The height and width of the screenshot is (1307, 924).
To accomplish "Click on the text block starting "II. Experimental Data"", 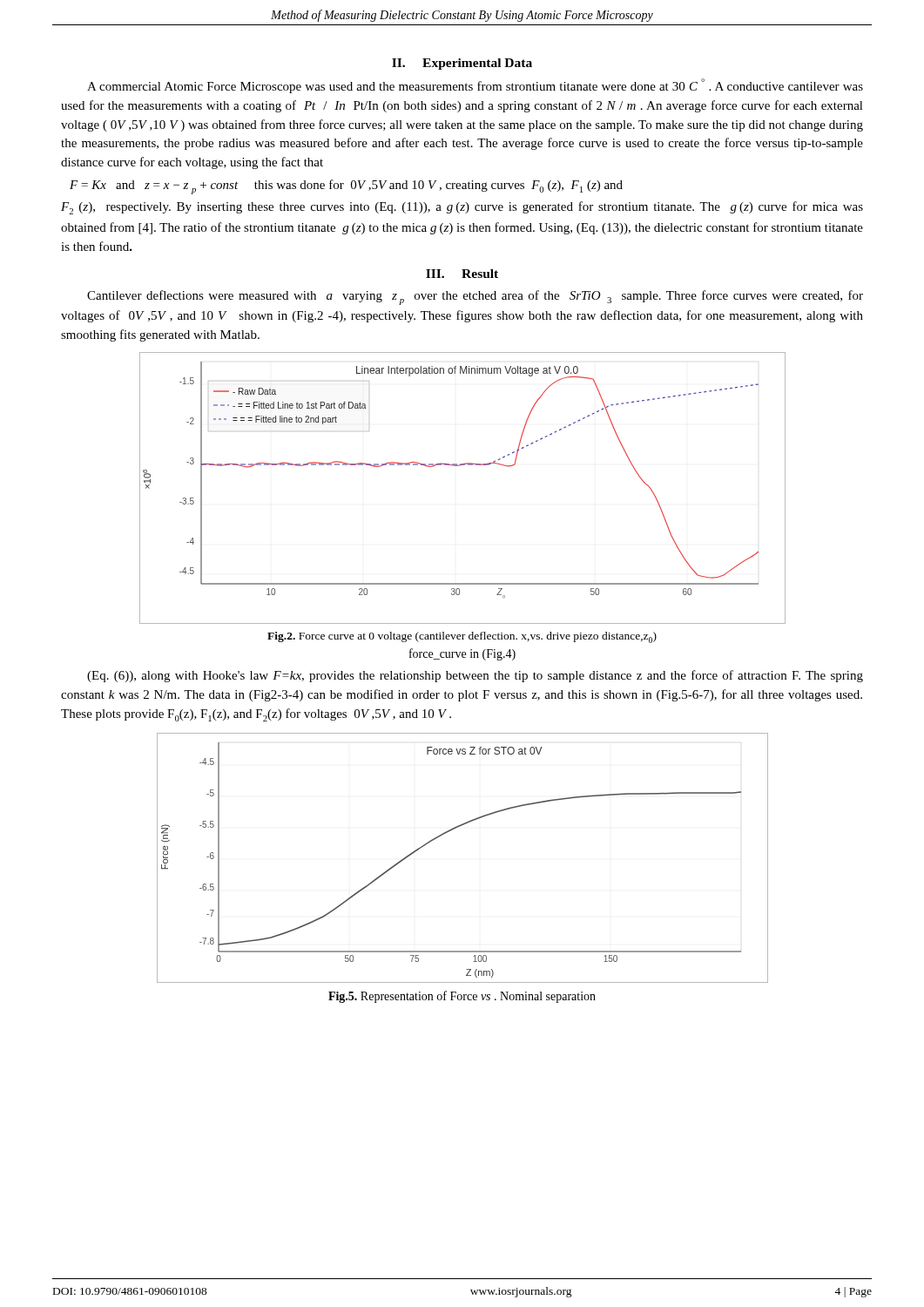I will pyautogui.click(x=462, y=62).
